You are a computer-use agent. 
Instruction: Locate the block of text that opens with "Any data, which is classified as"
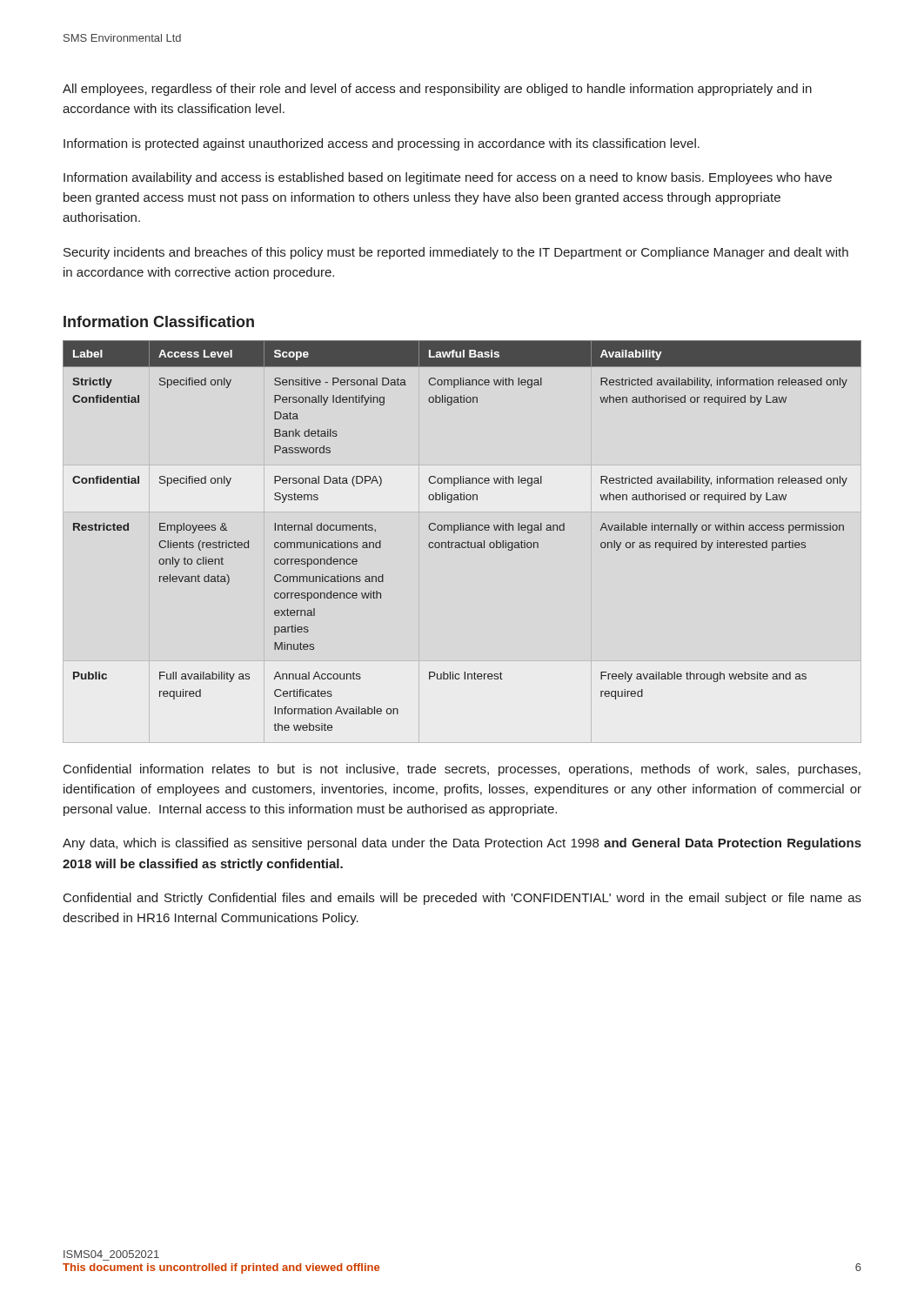click(x=462, y=853)
